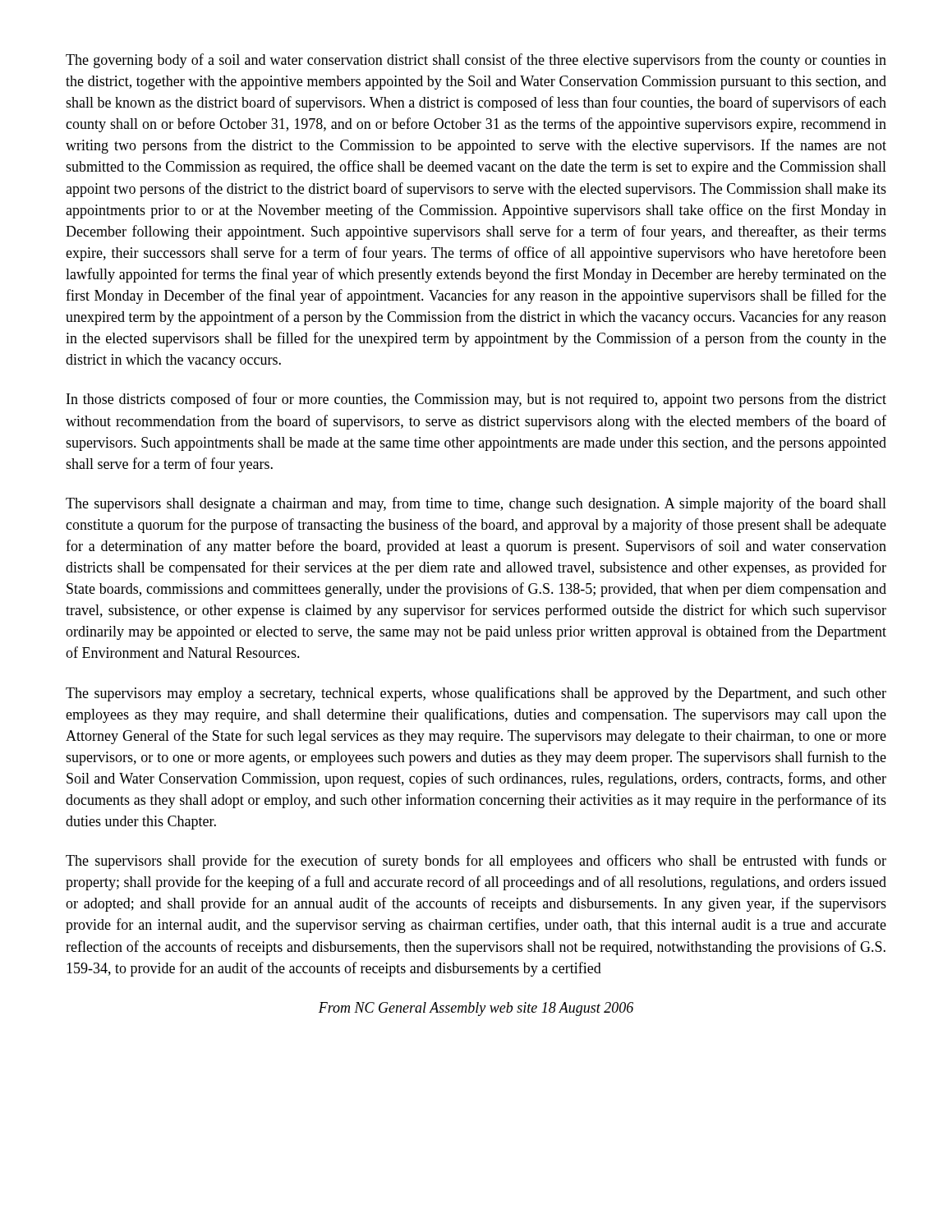Click on the text block with the text "The governing body of a soil and water"

[x=476, y=210]
